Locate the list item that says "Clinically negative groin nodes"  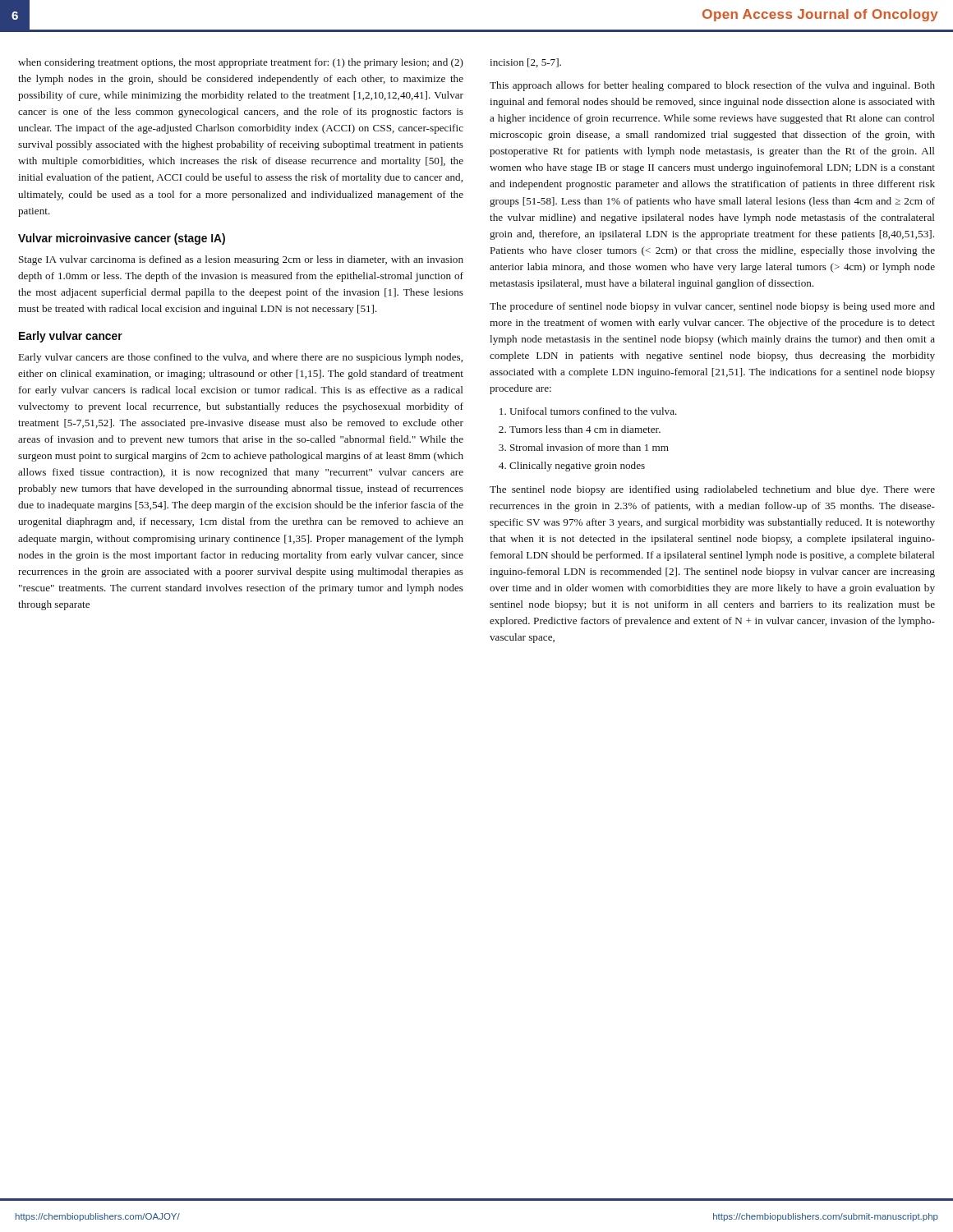pos(577,466)
